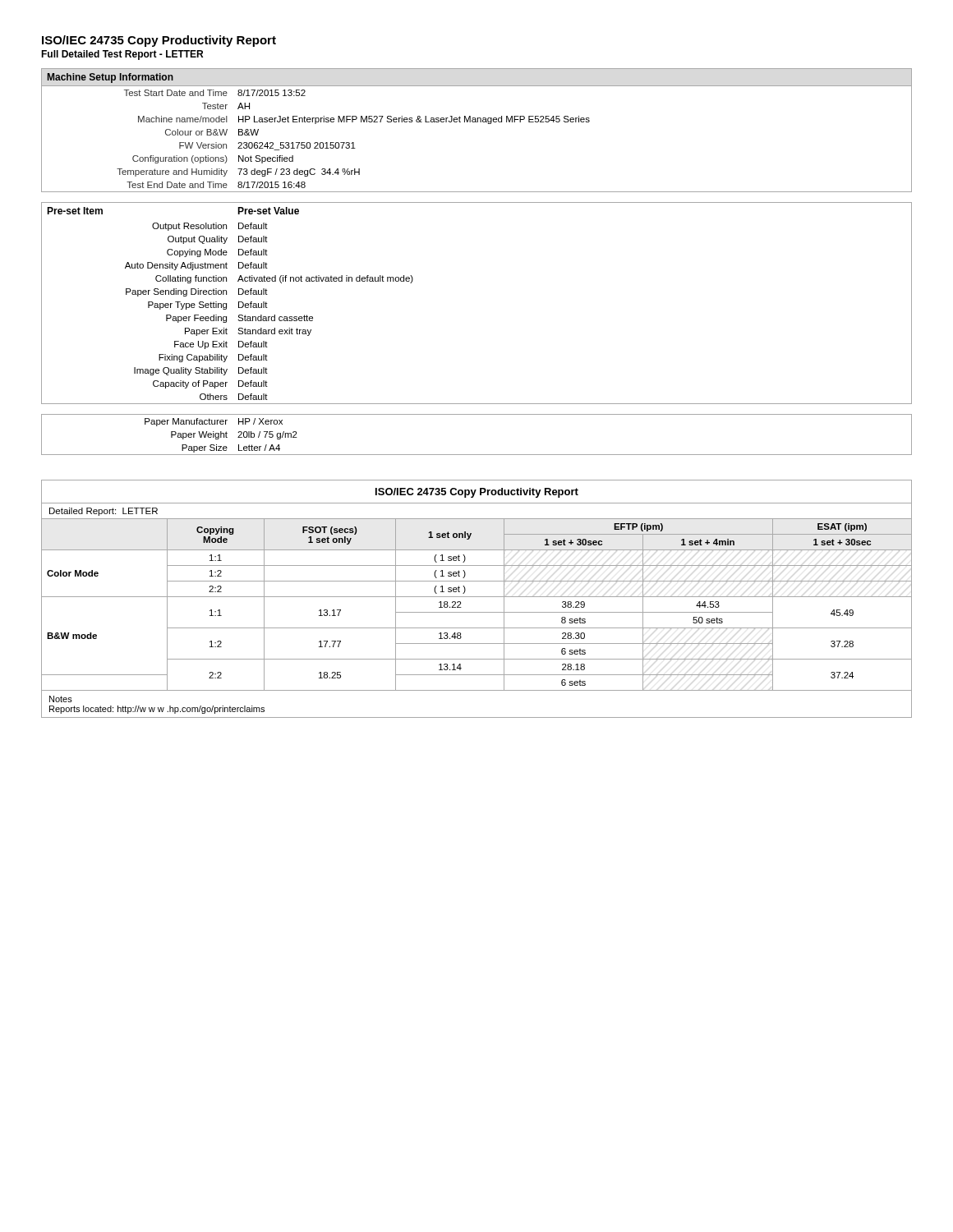The width and height of the screenshot is (953, 1232).
Task: Select the table that reads "1 set + 4min"
Action: (x=476, y=599)
